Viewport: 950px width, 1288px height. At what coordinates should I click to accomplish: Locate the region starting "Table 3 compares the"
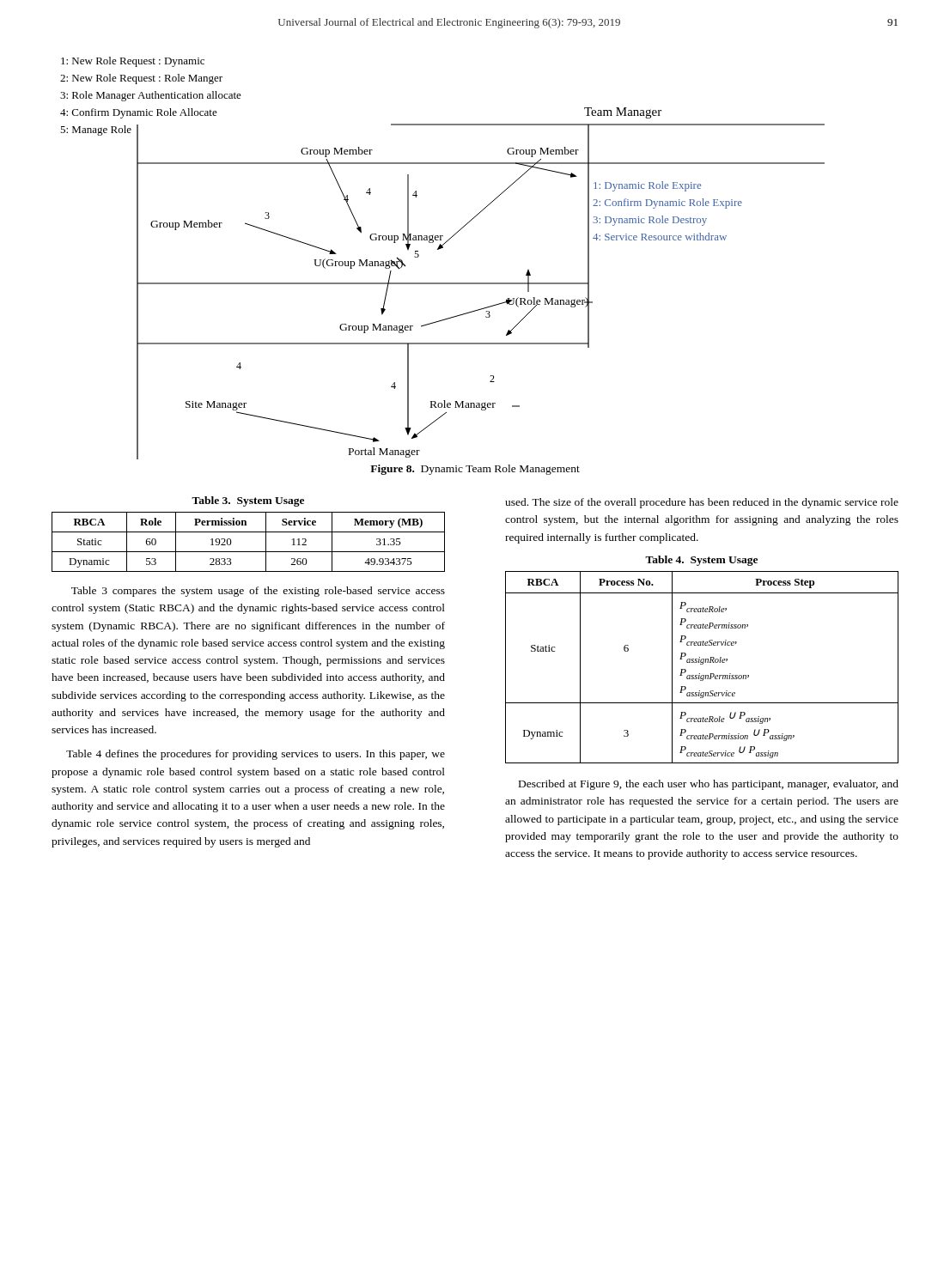248,660
